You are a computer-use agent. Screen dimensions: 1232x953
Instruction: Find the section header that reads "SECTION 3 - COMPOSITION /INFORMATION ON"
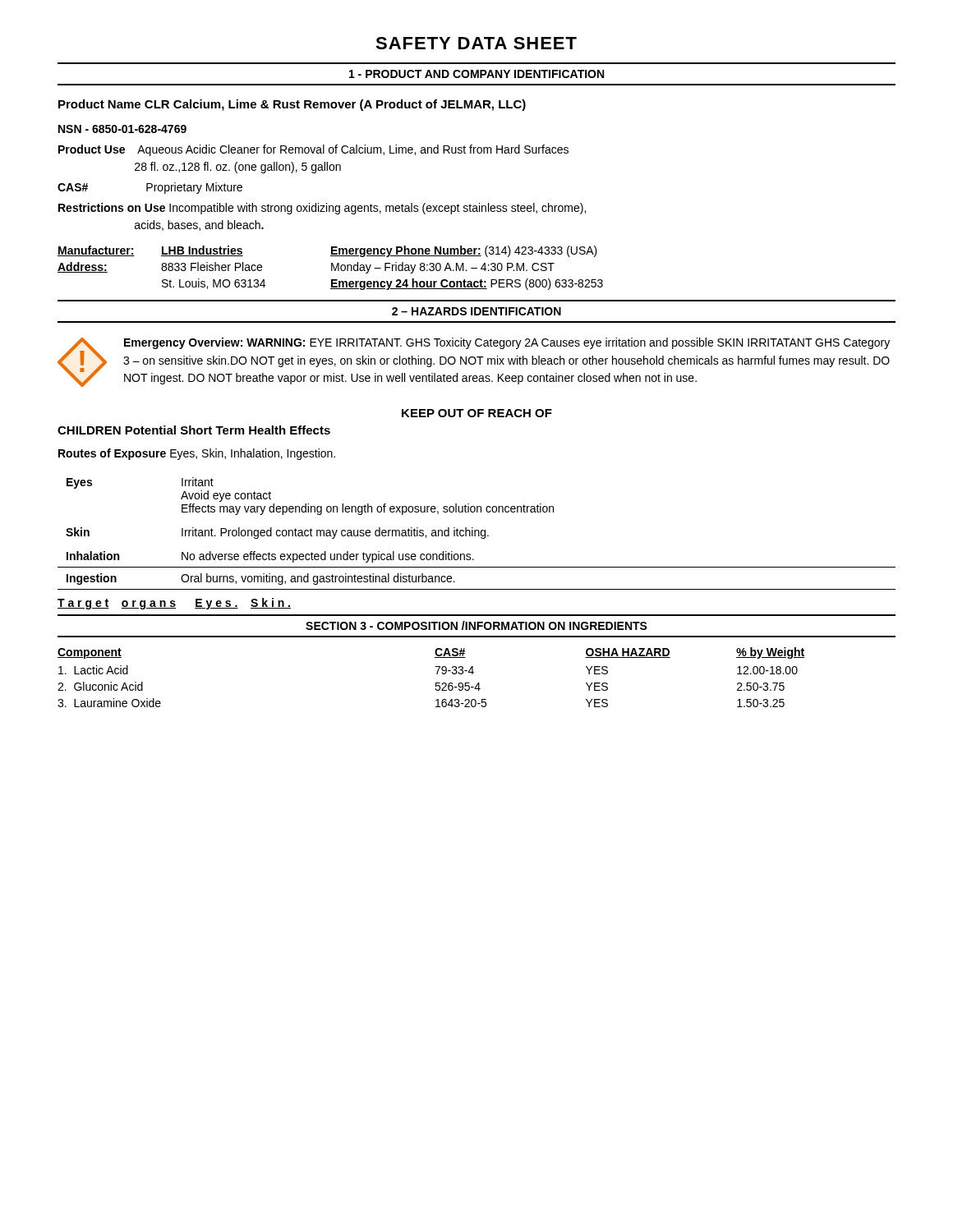(476, 626)
